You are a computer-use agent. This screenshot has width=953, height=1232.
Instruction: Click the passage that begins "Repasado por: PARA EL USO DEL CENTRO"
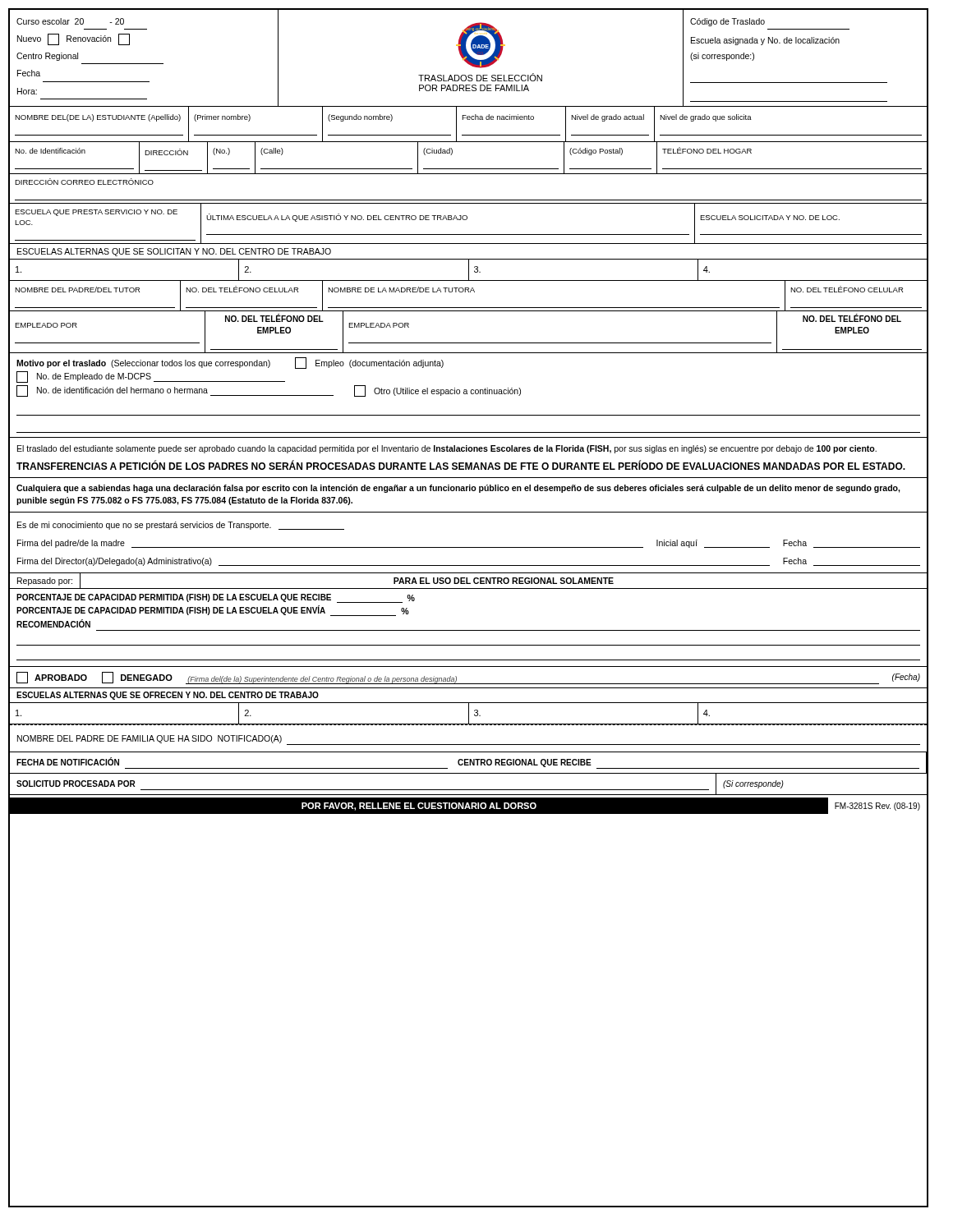pos(468,620)
